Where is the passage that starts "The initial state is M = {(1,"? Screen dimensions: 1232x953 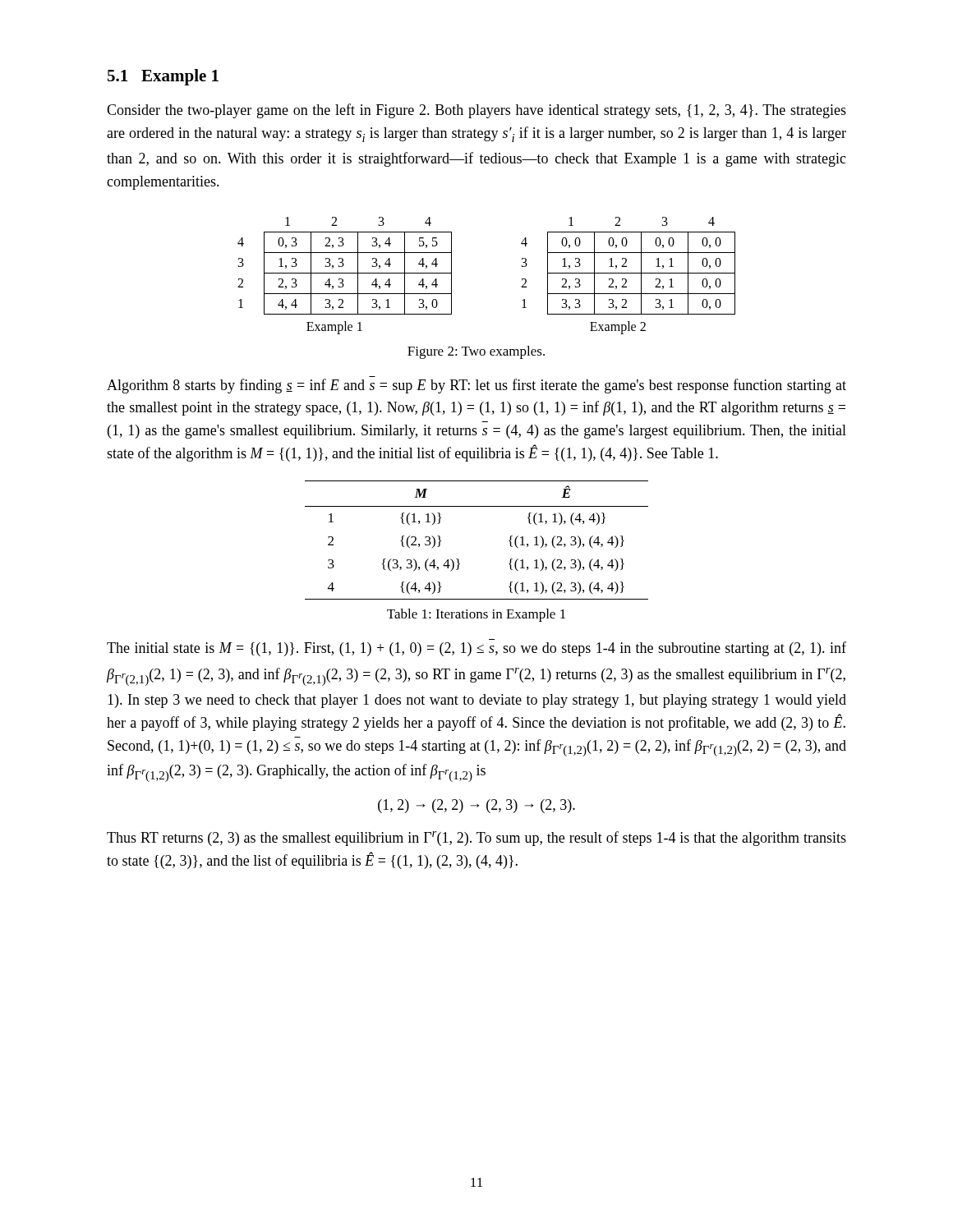pyautogui.click(x=476, y=711)
